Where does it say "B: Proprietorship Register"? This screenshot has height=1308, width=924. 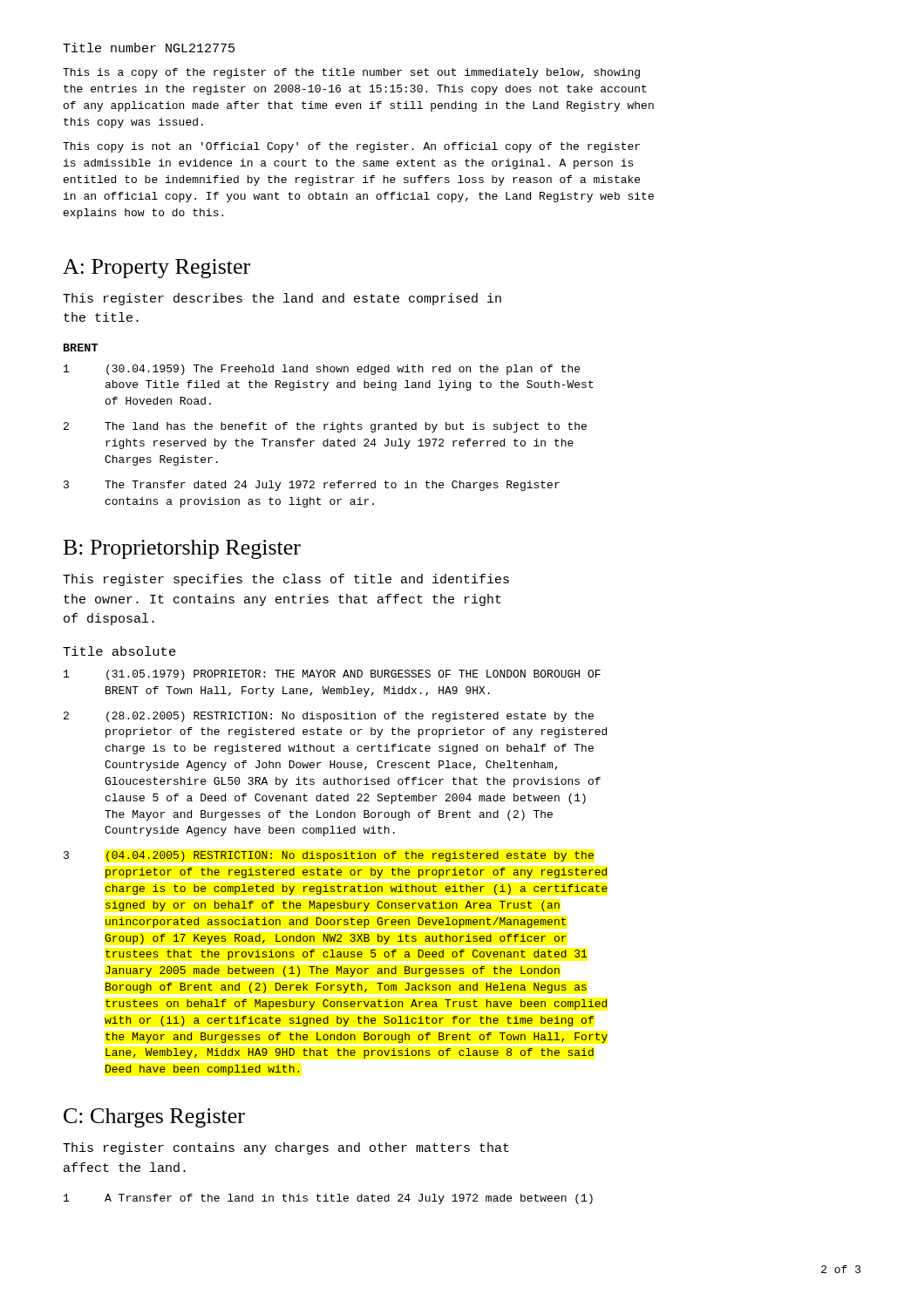click(x=182, y=547)
